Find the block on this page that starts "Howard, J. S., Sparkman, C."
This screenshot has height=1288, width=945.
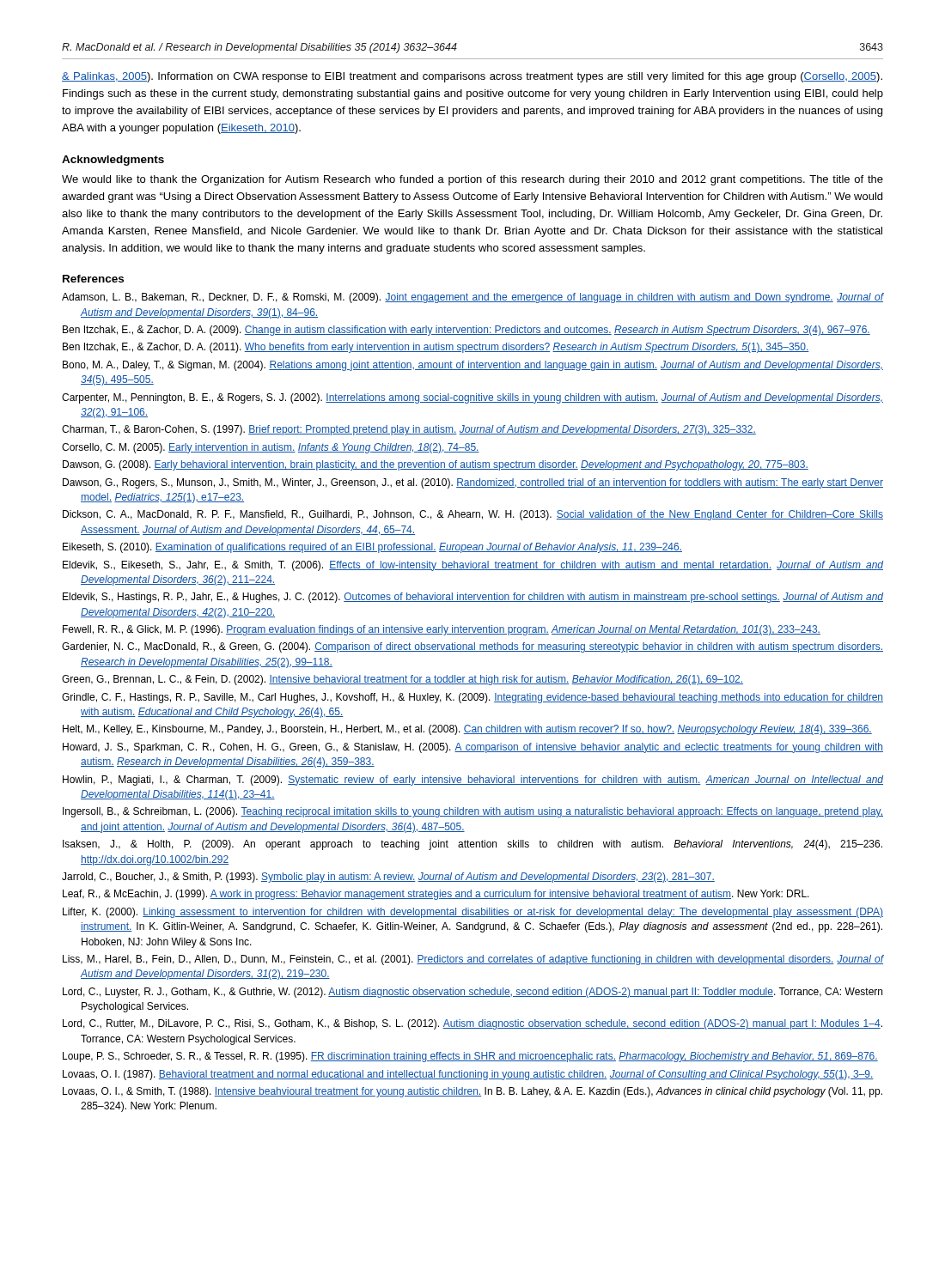[472, 754]
